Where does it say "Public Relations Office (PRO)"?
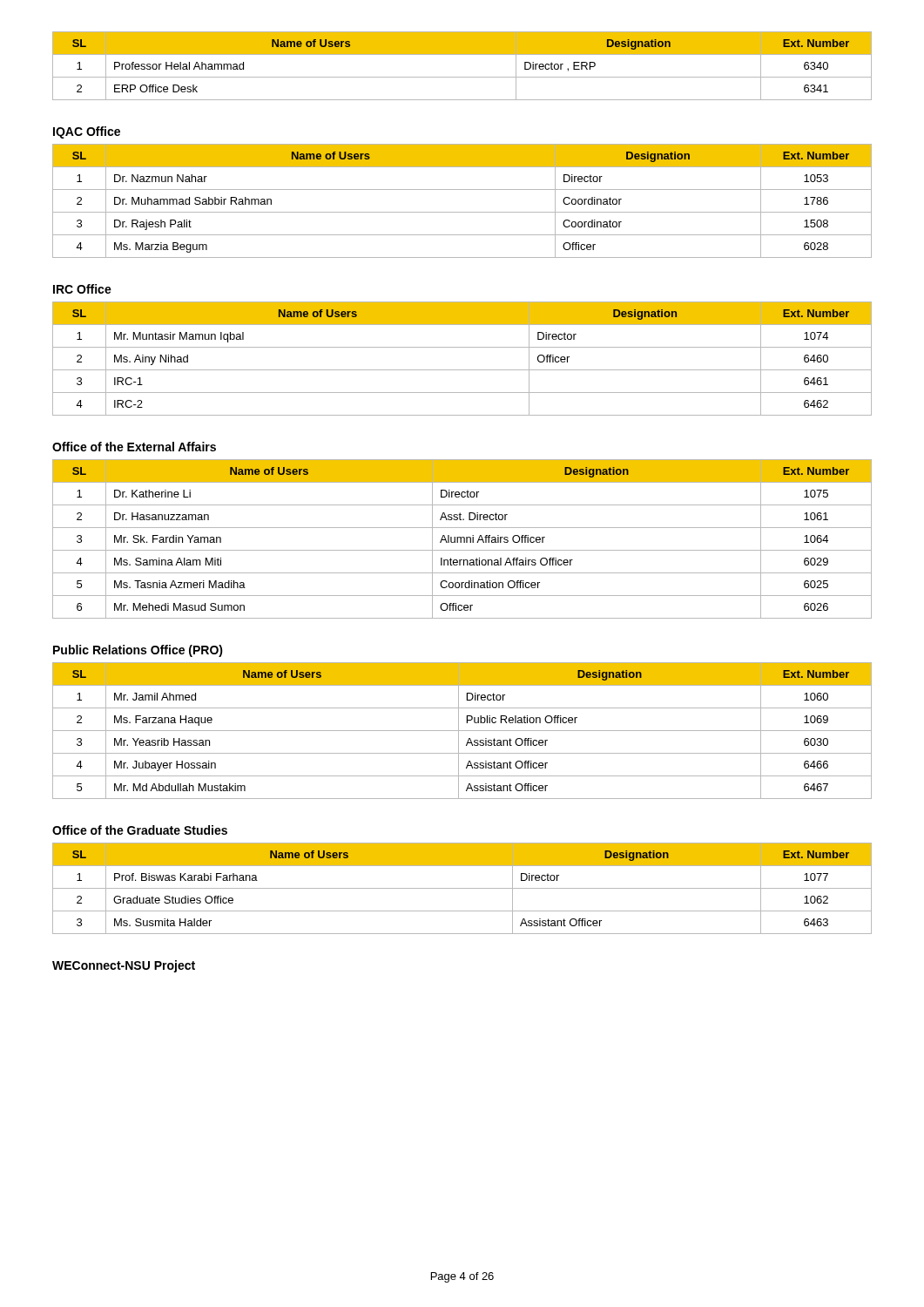Image resolution: width=924 pixels, height=1307 pixels. coord(138,650)
